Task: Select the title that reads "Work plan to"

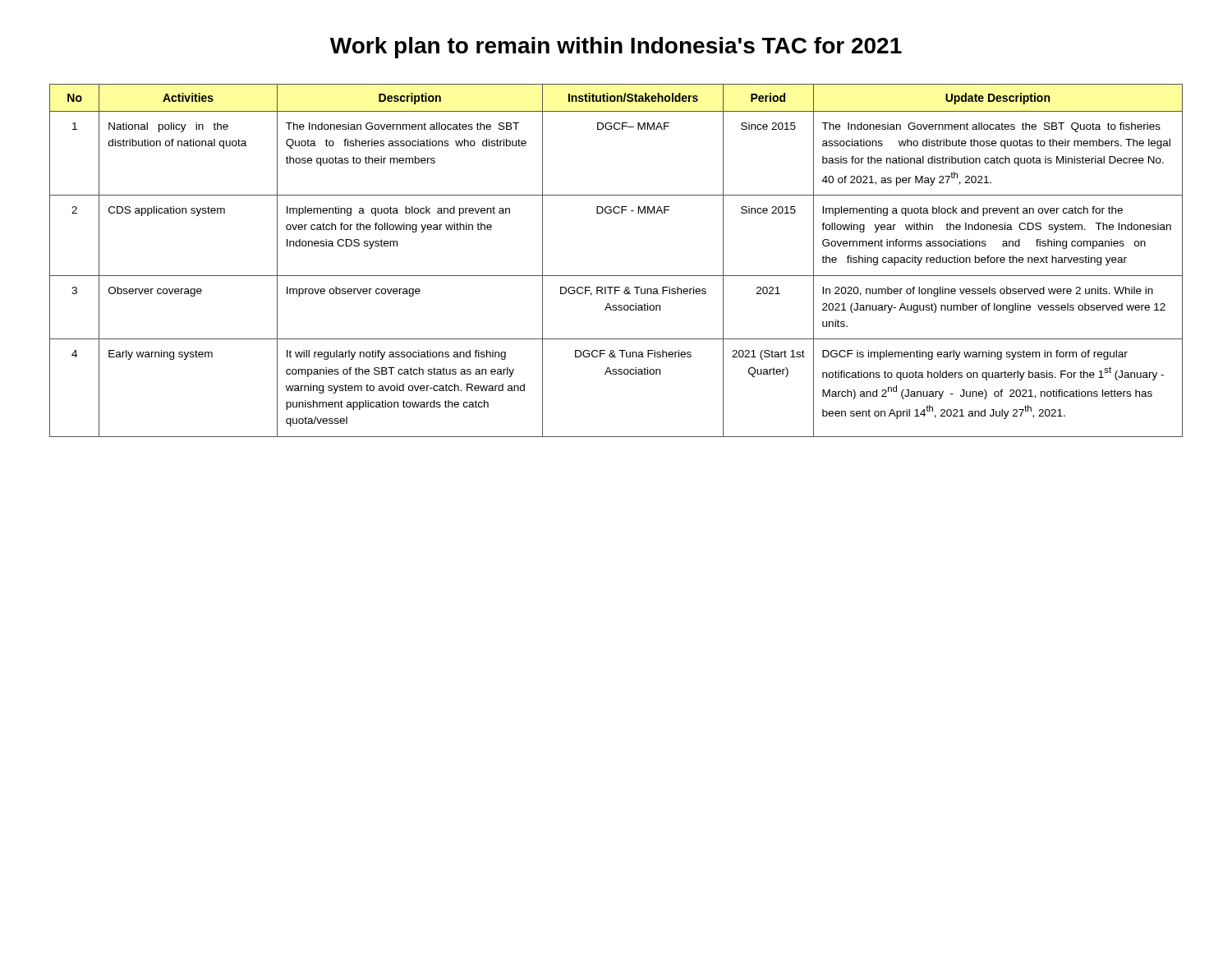Action: tap(616, 46)
